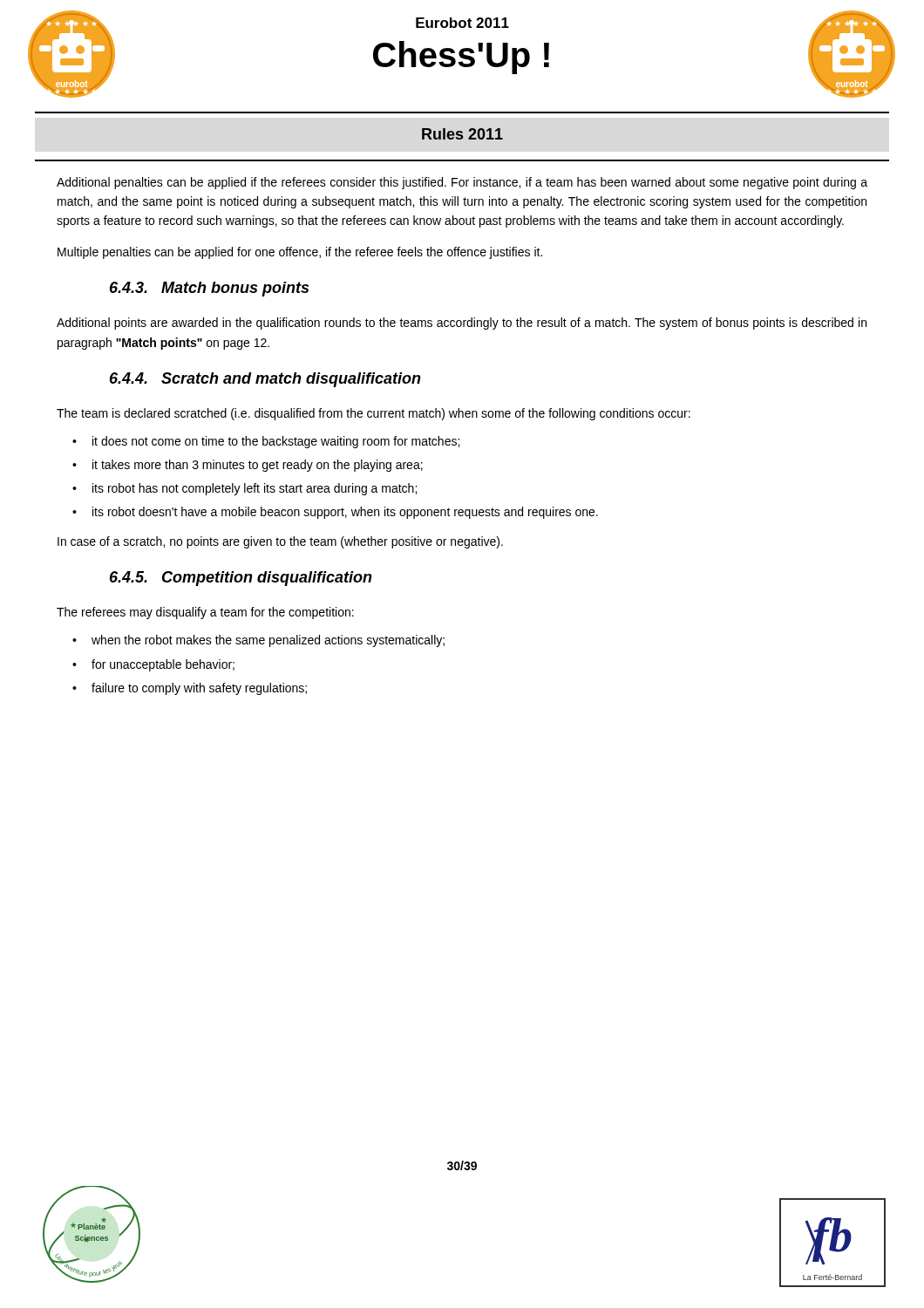This screenshot has height=1308, width=924.
Task: Point to the region starting "• it takes"
Action: click(x=248, y=465)
